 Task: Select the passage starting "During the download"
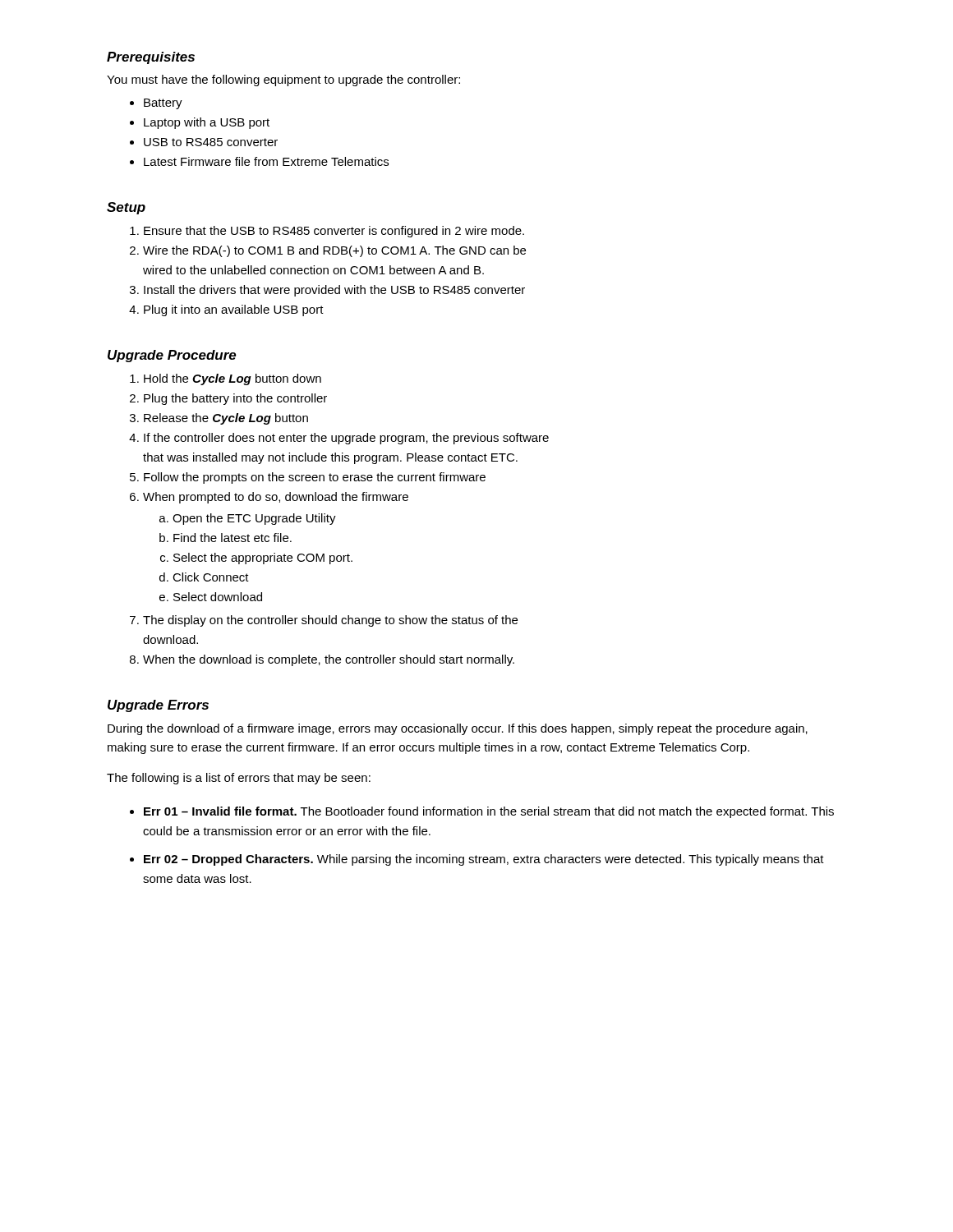(458, 737)
